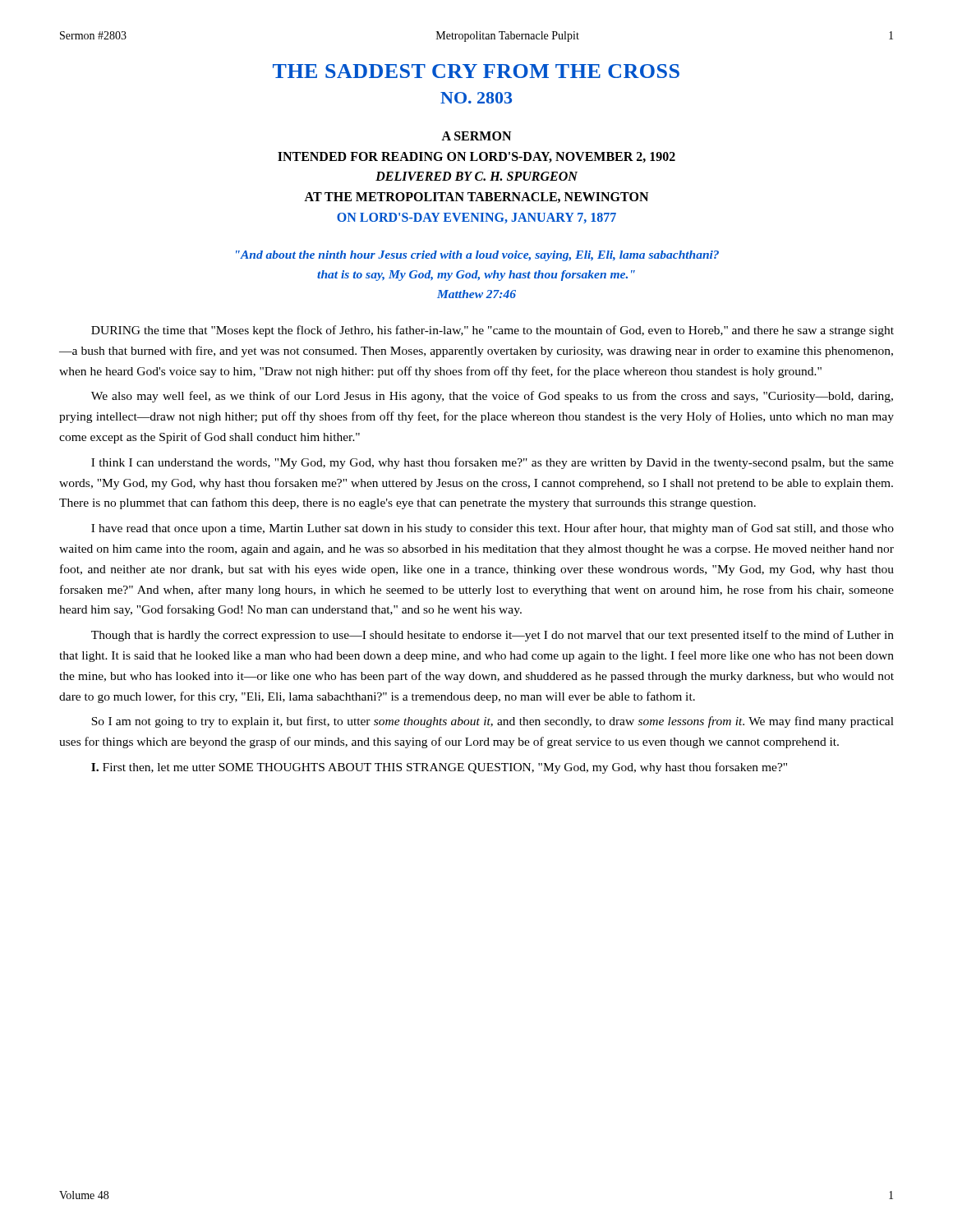The image size is (953, 1232).
Task: Find the passage starting "I. First then,"
Action: [439, 767]
